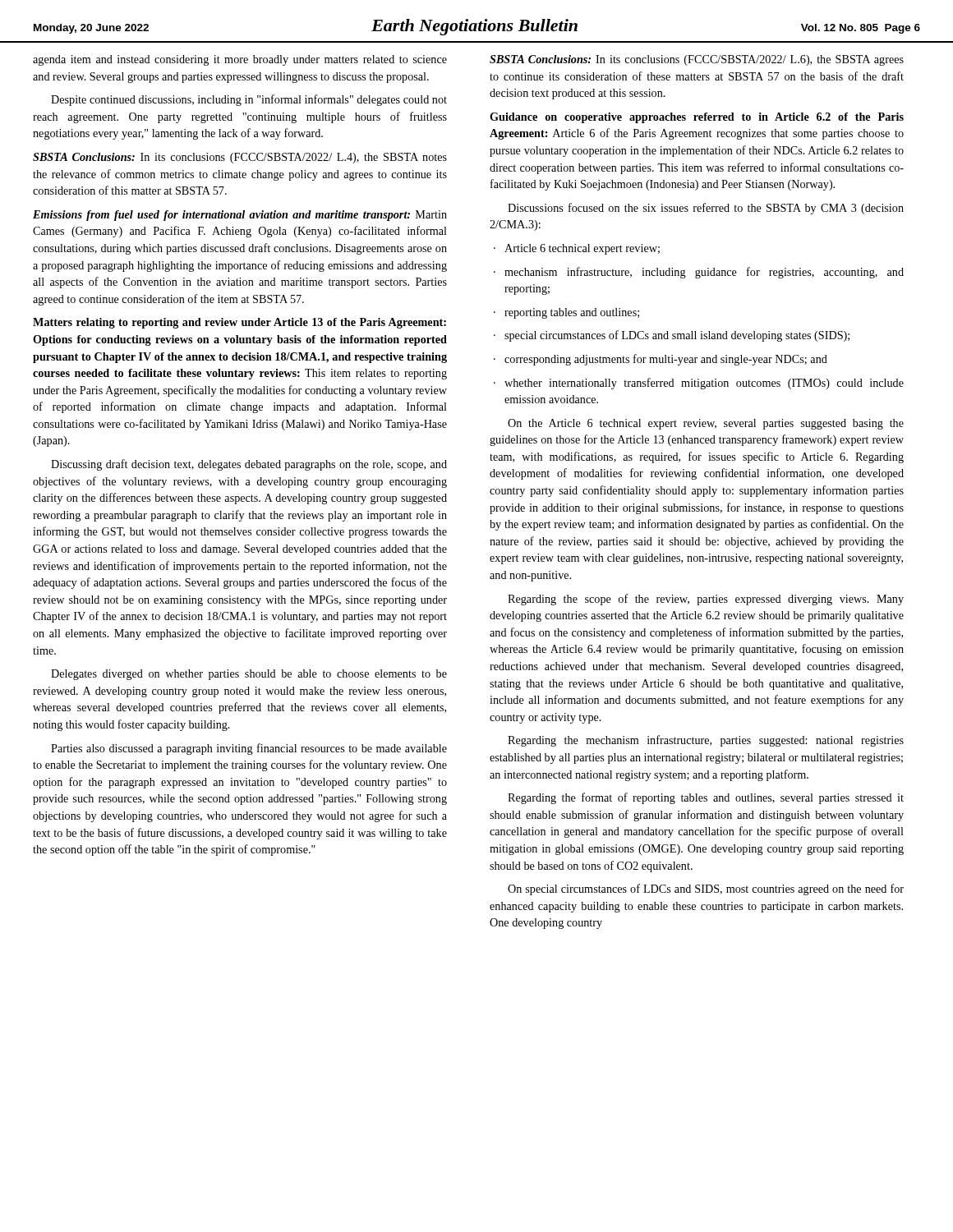
Task: Select the block starting "whether internationally transferred"
Action: (x=697, y=391)
